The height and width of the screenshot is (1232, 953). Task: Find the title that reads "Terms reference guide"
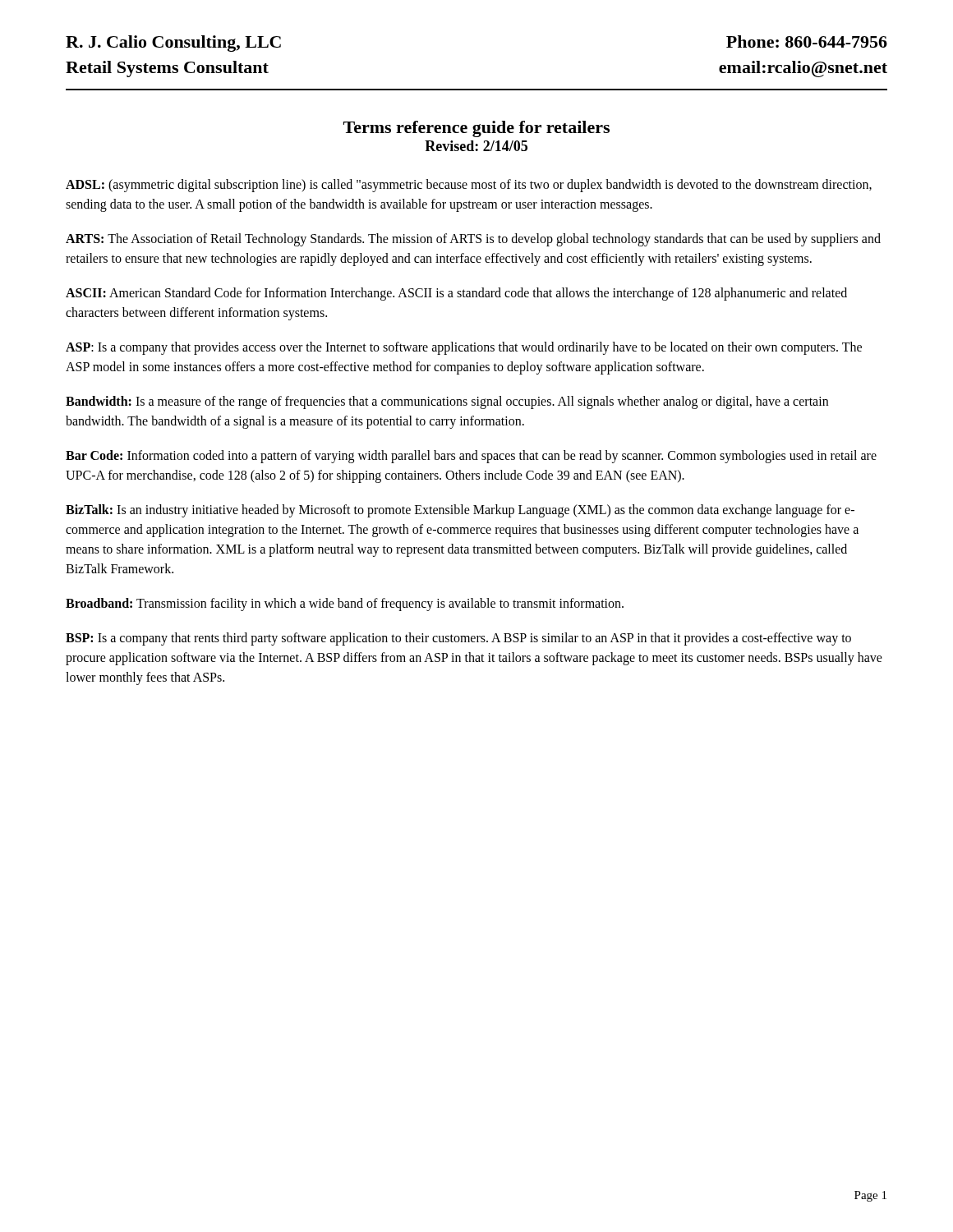476,136
